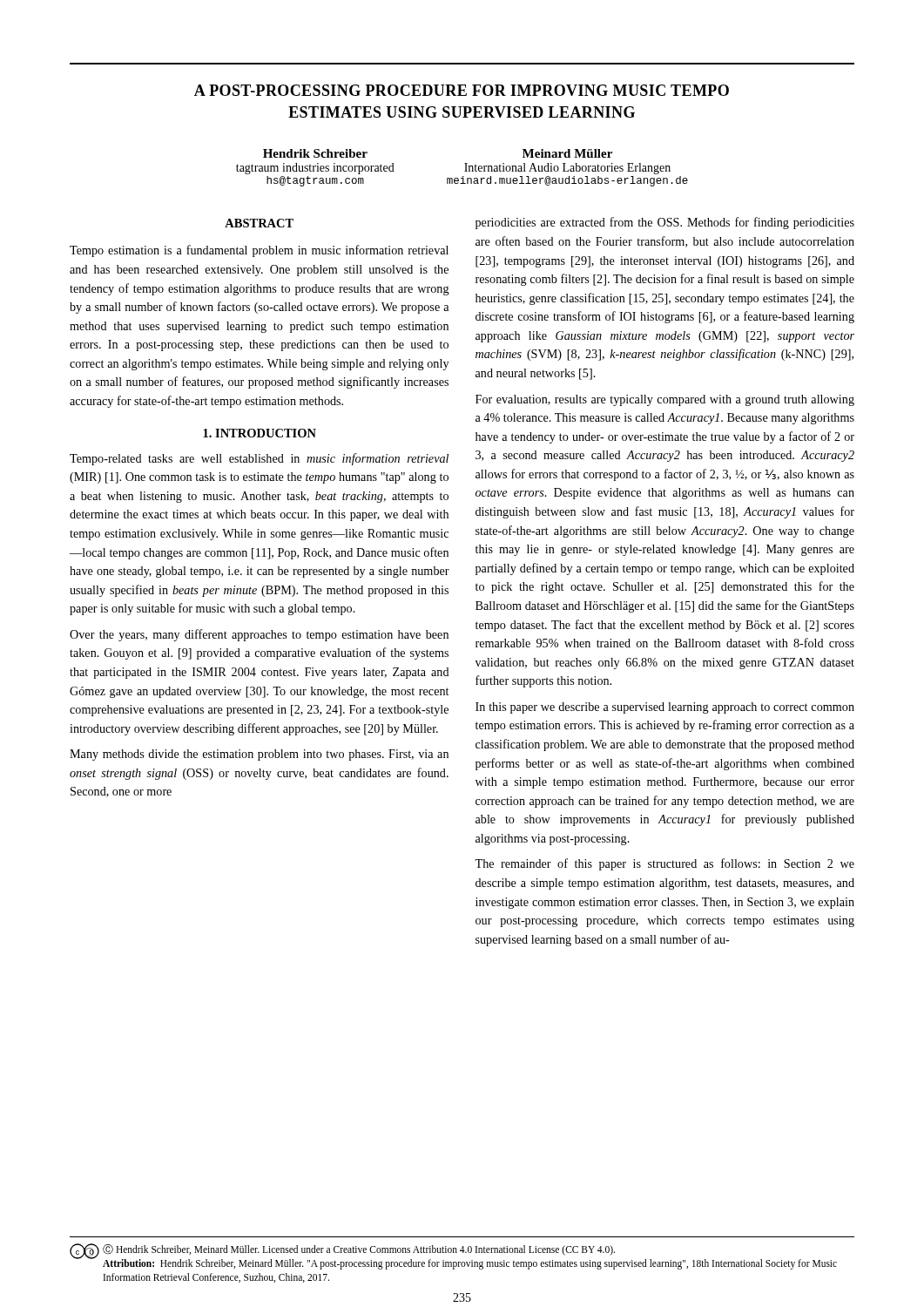Find the block on this page that starts "c ⃝ 0 Ⓒ Hendrik"

462,1264
